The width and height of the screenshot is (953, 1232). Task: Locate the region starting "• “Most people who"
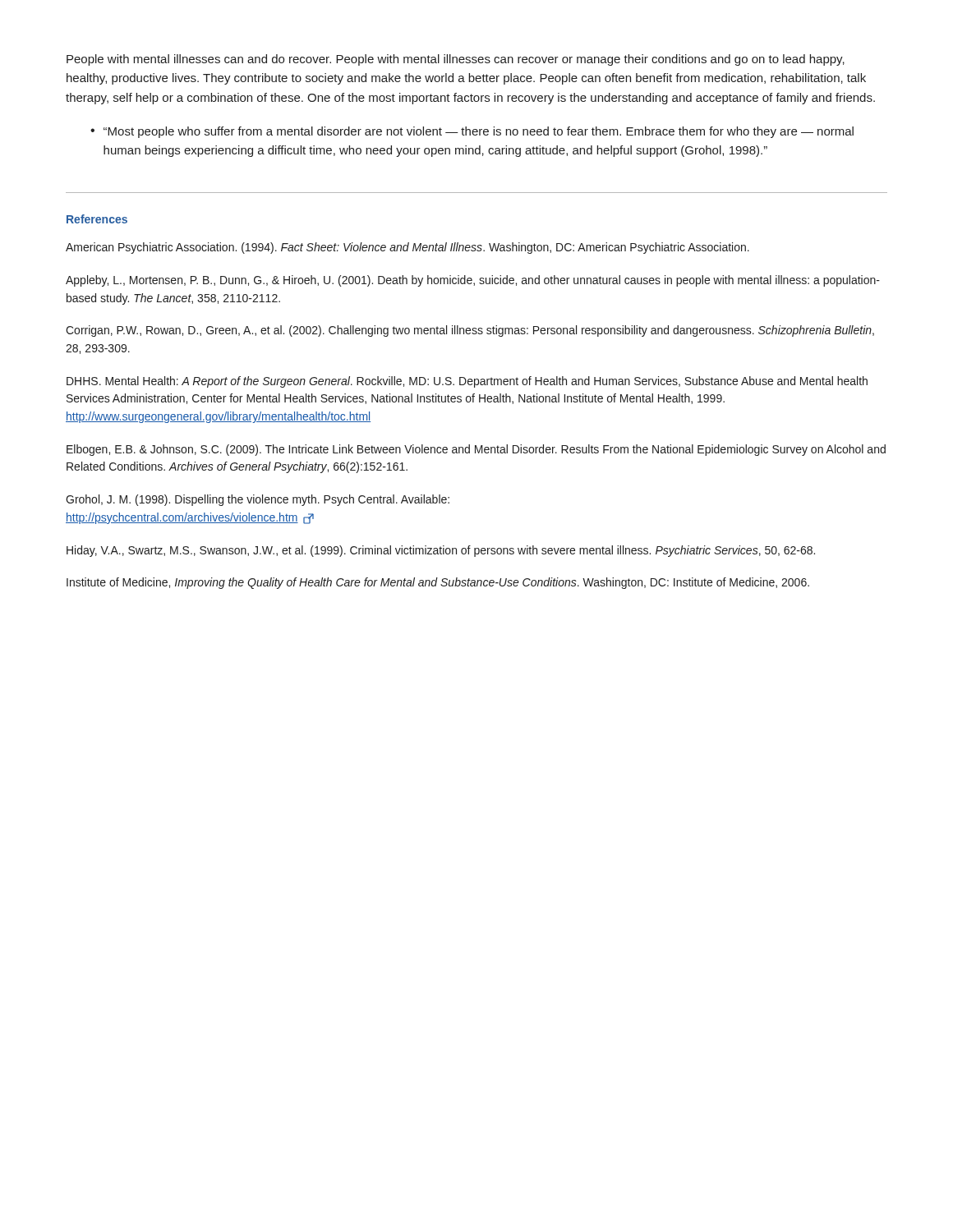tap(489, 140)
